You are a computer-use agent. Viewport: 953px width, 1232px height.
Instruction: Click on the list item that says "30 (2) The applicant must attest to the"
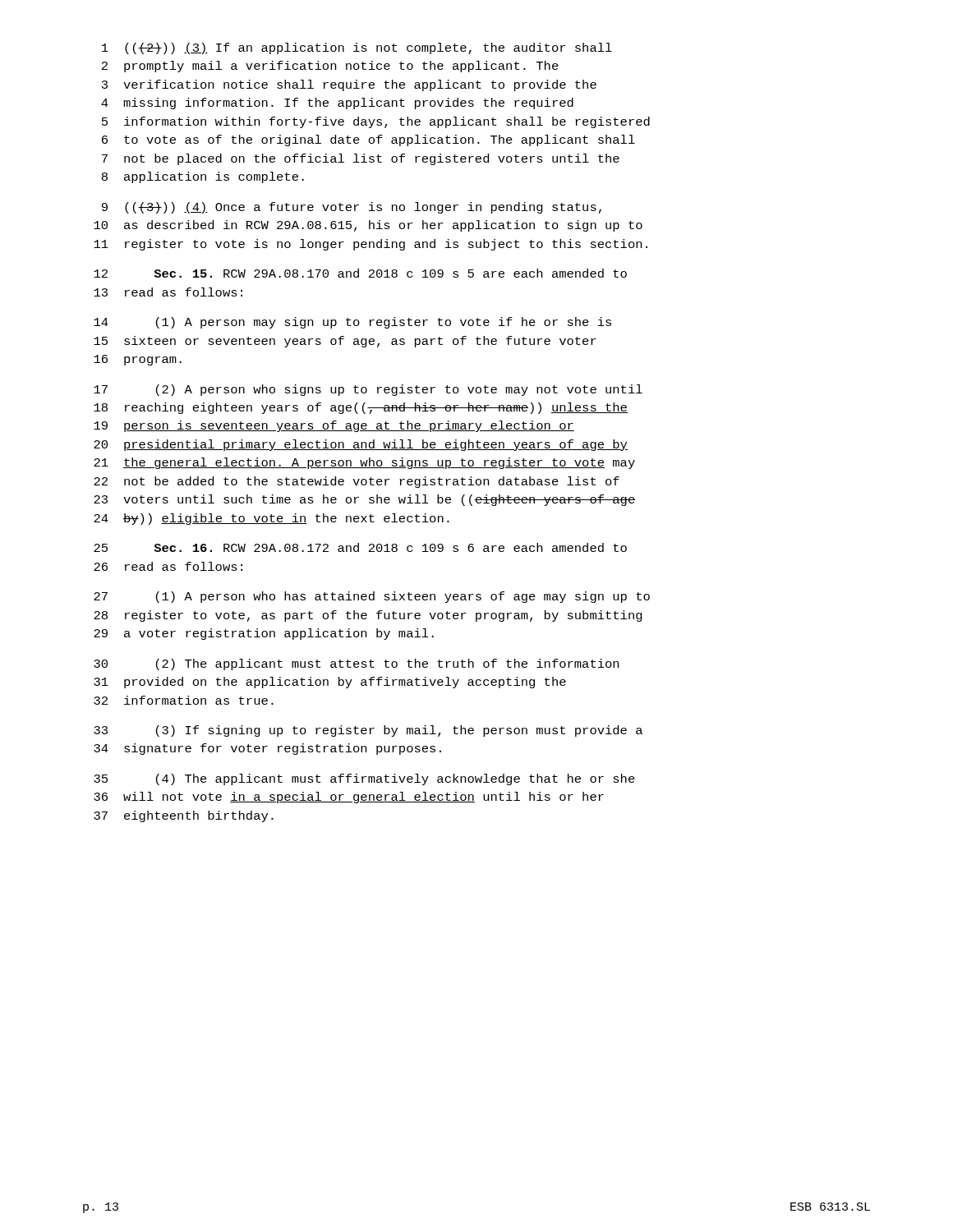click(476, 683)
